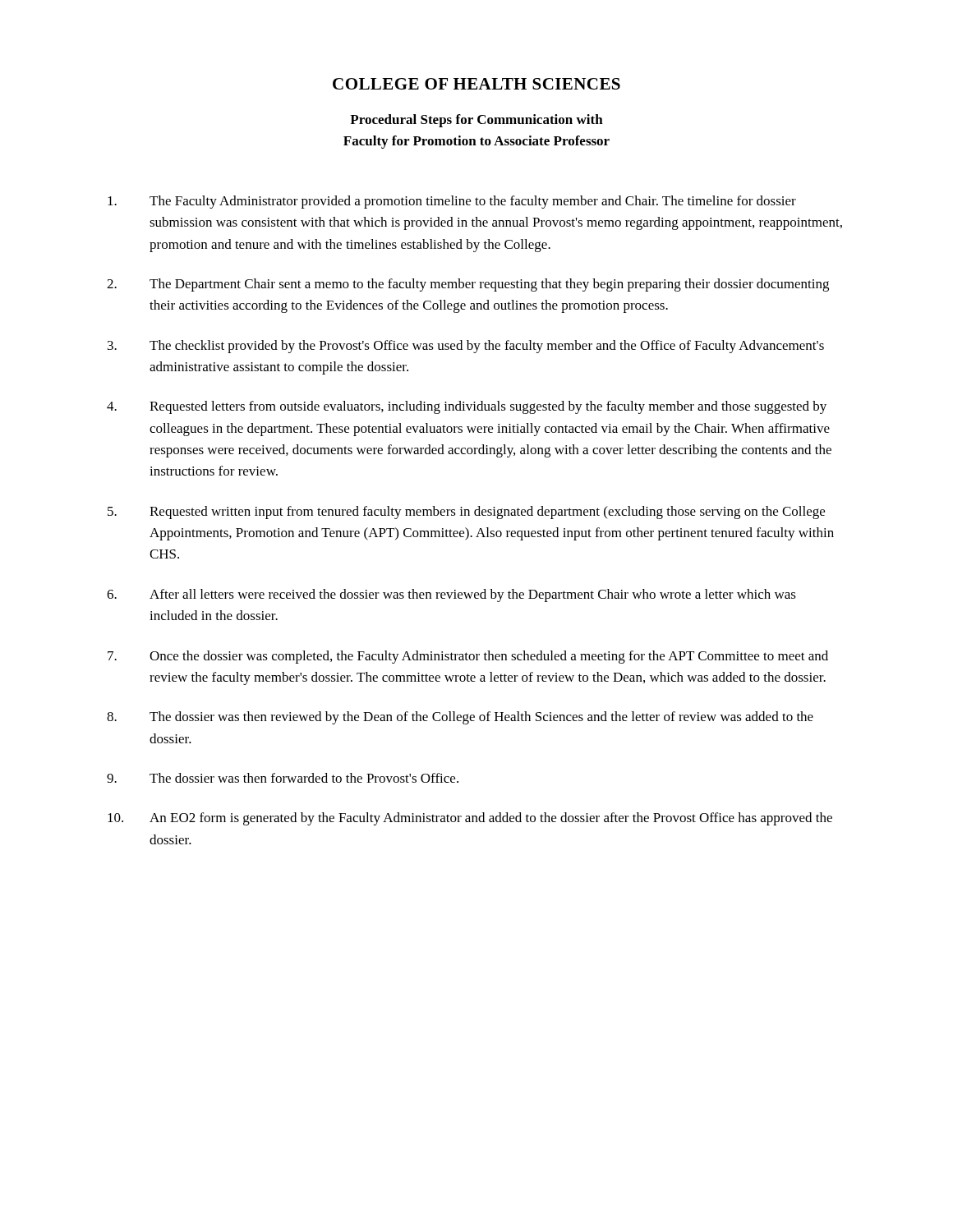Navigate to the text starting "Procedural Steps for Communication withFaculty for Promotion to"
Viewport: 953px width, 1232px height.
pyautogui.click(x=476, y=130)
